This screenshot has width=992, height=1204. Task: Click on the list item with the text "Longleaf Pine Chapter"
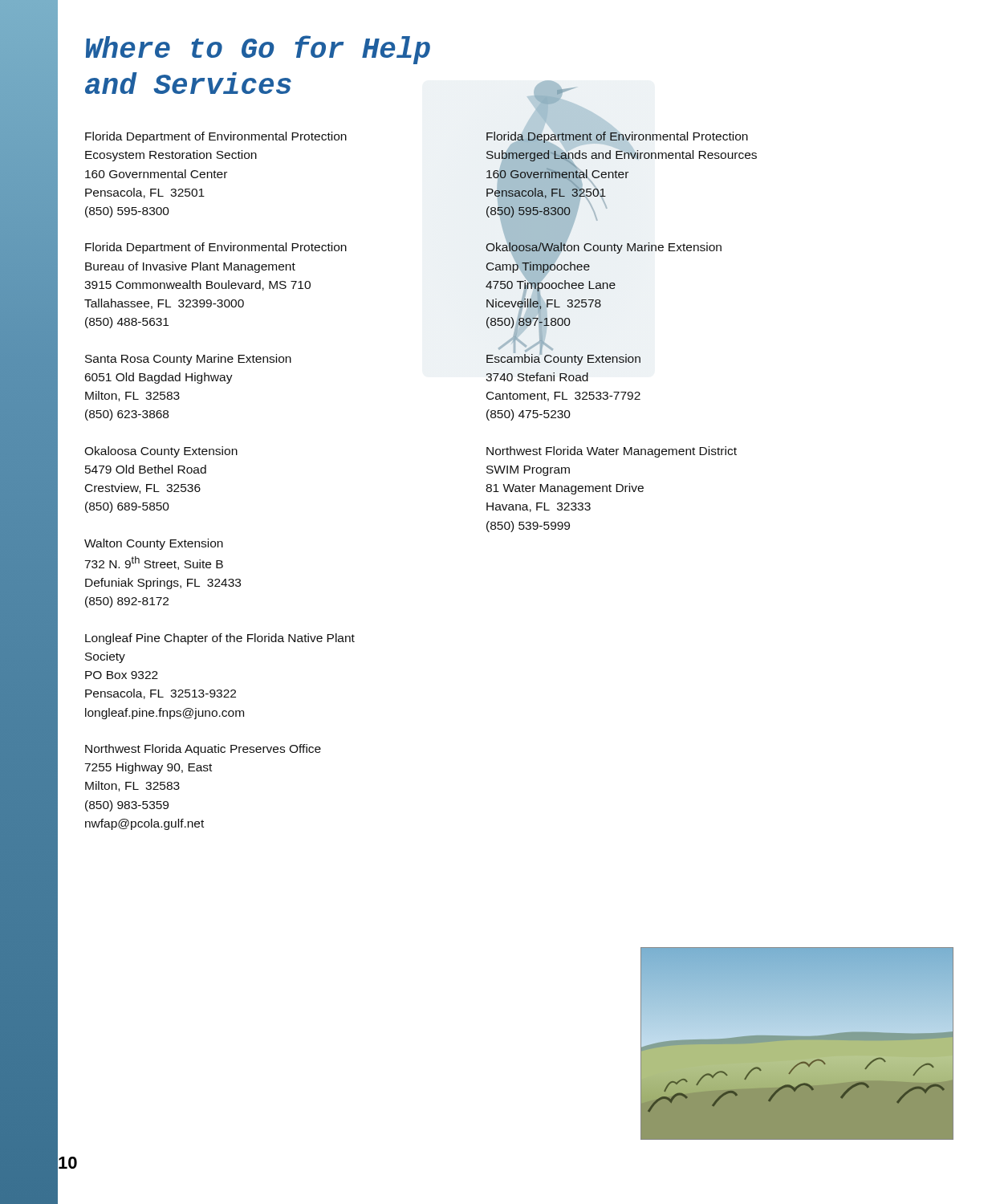220,639
